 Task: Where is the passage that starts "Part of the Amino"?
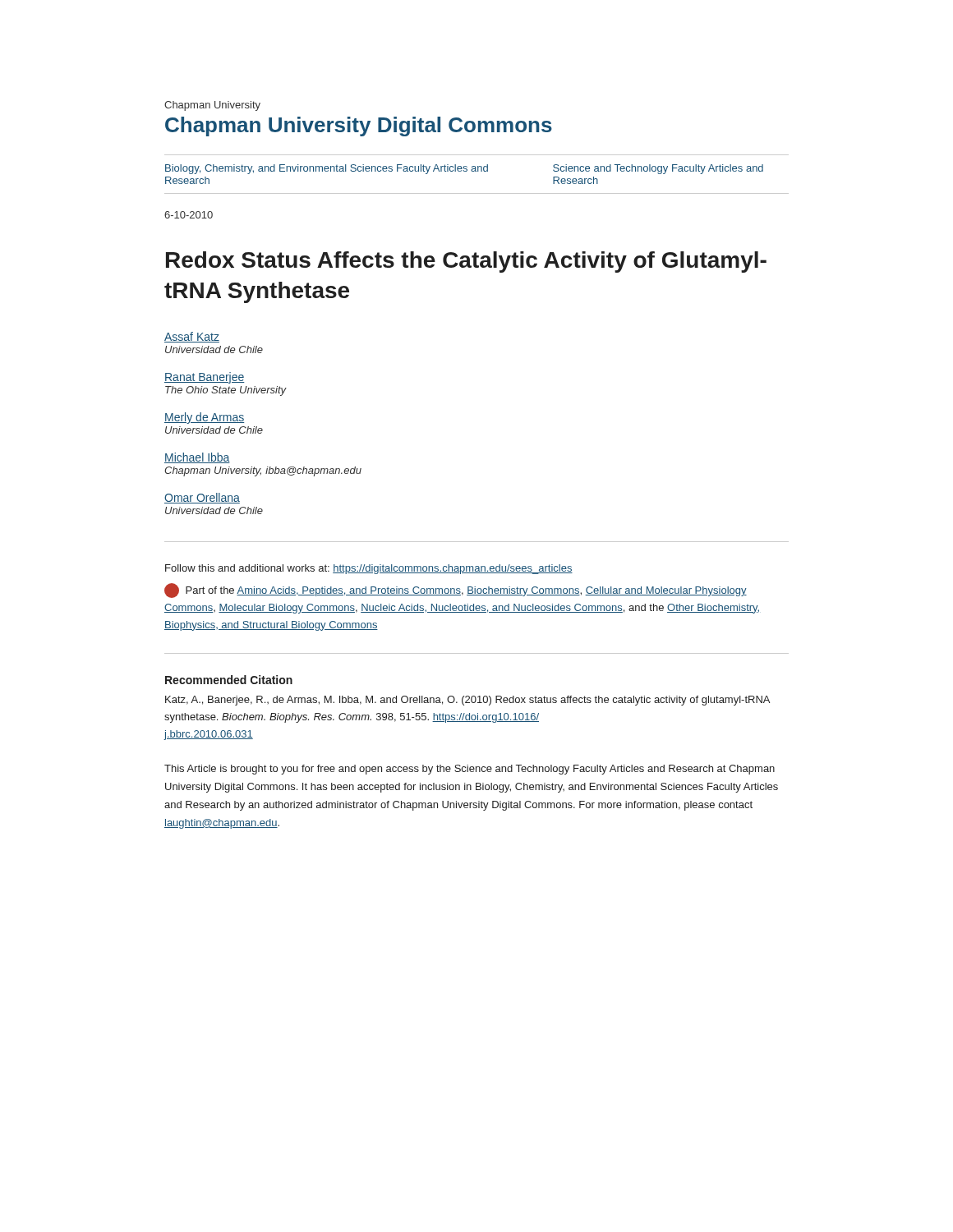click(x=462, y=607)
